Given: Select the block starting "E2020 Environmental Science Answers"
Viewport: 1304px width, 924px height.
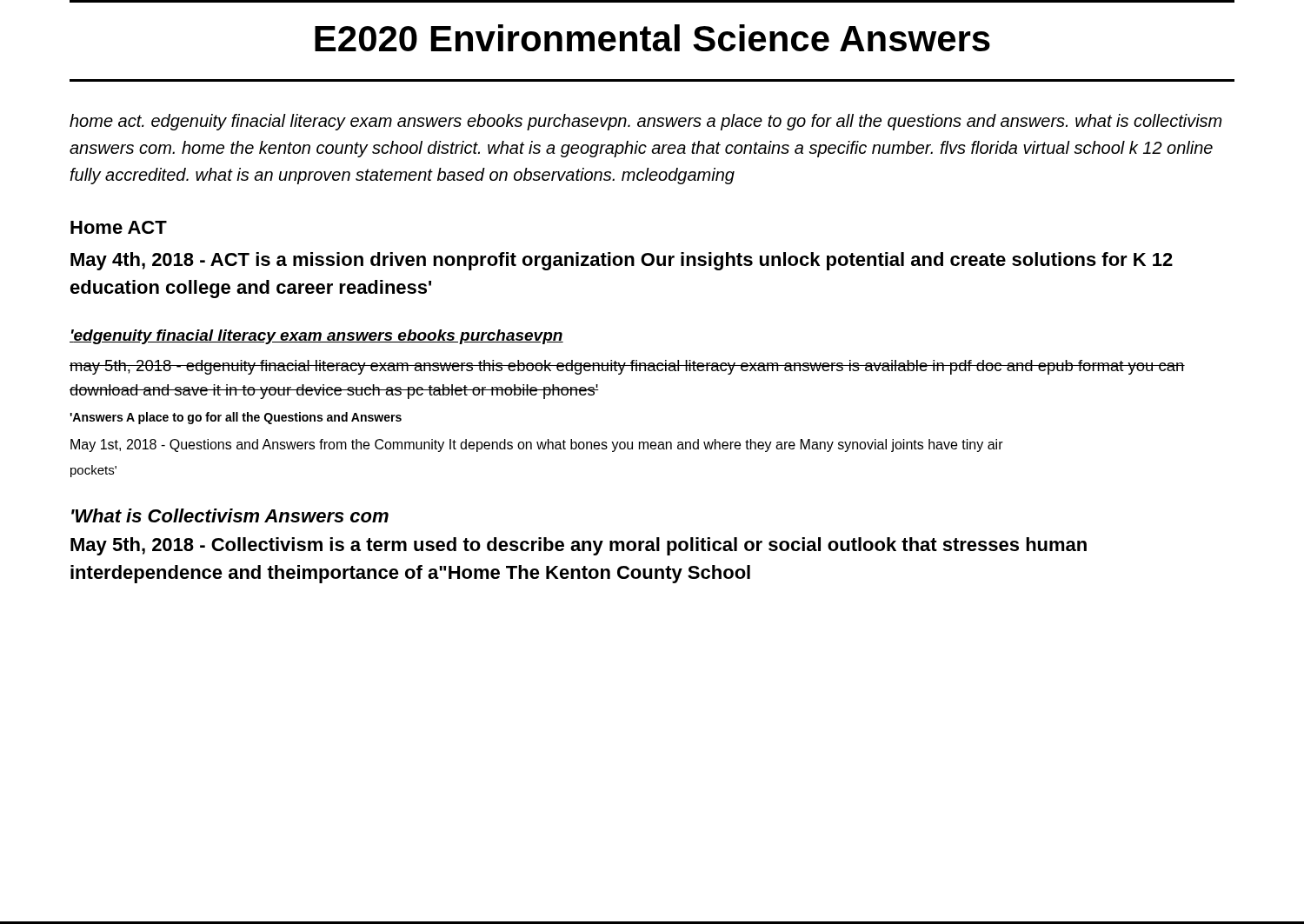Looking at the screenshot, I should (x=652, y=39).
